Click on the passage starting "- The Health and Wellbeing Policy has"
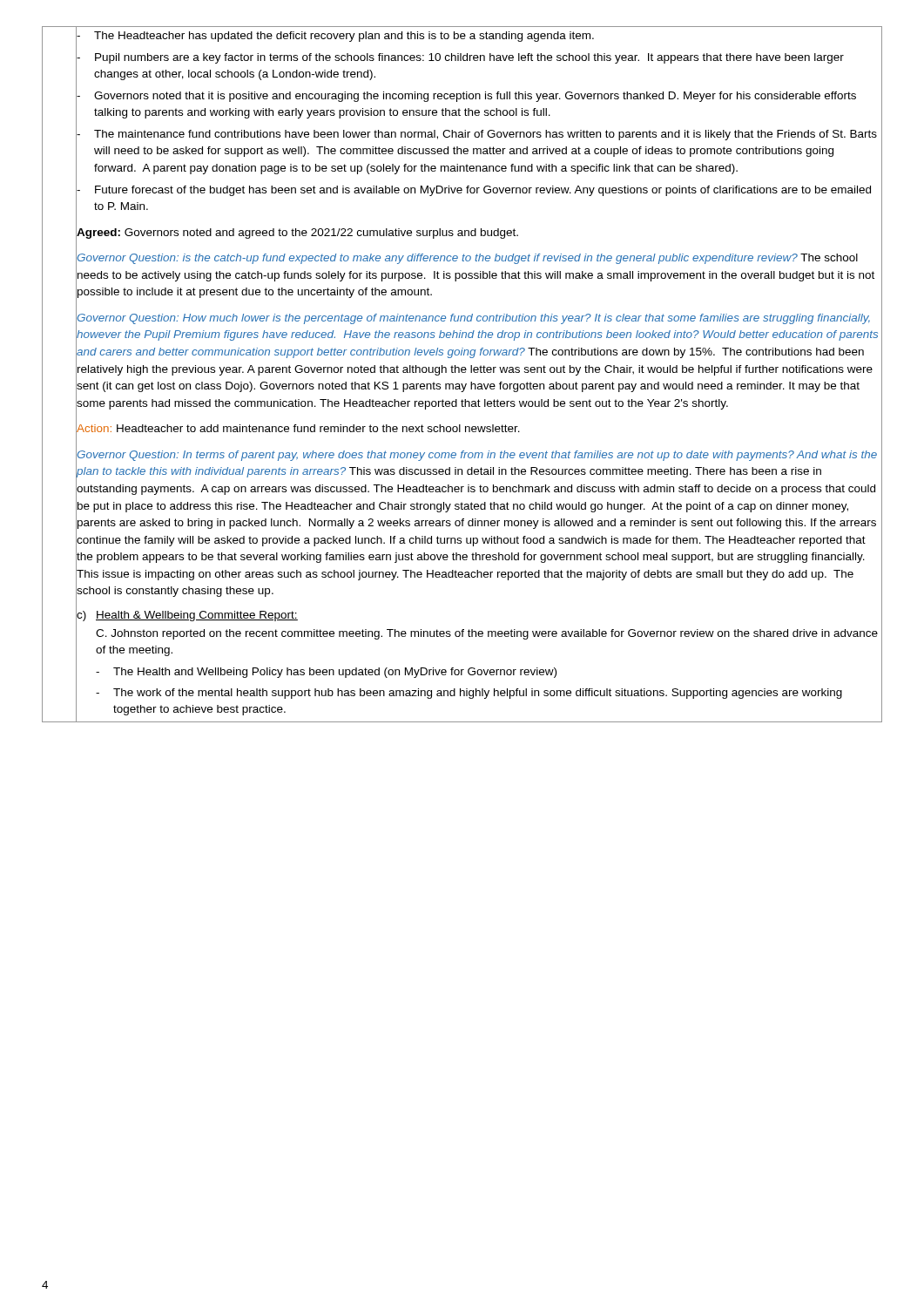924x1307 pixels. (x=489, y=672)
